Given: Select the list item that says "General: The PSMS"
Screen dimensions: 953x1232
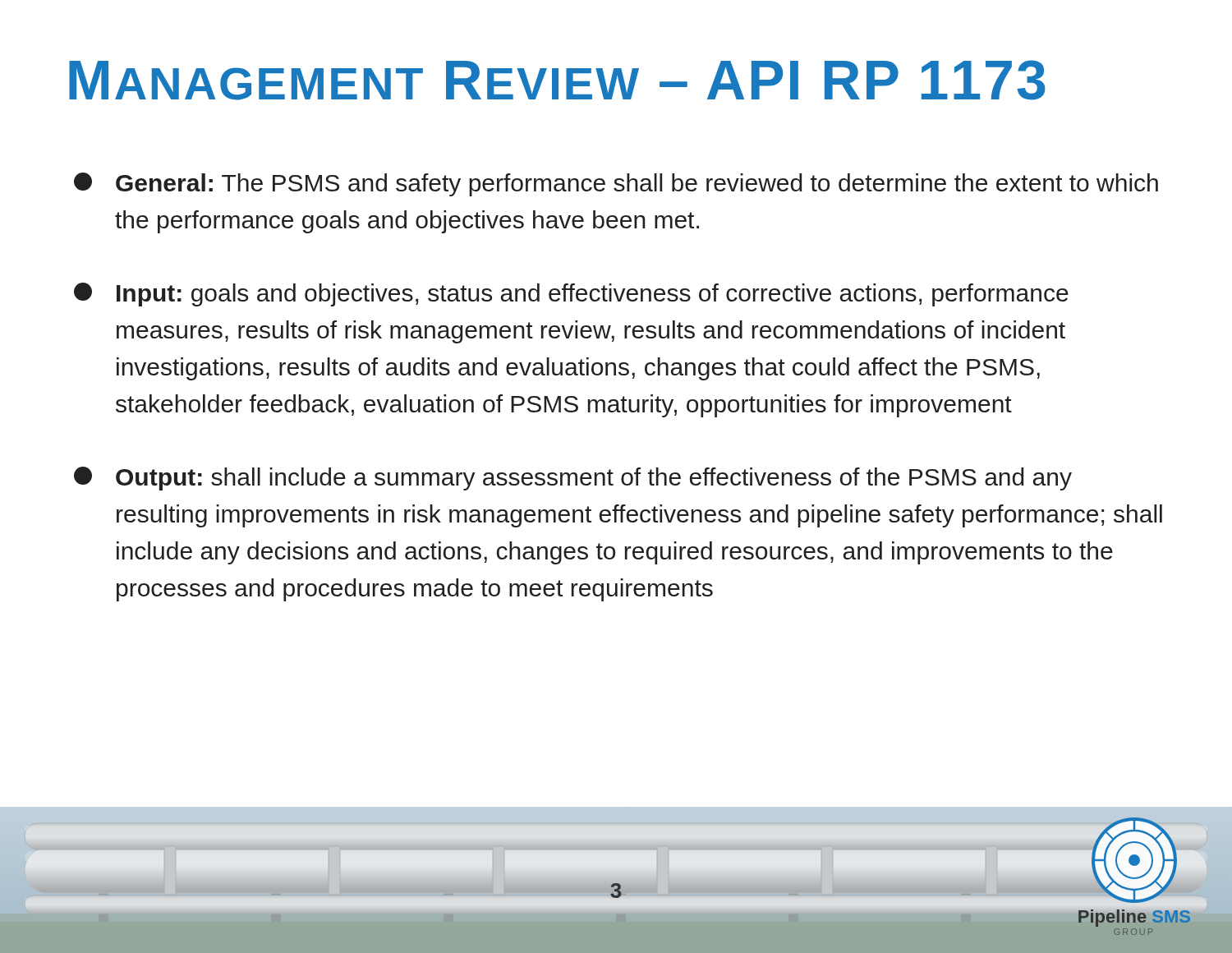Looking at the screenshot, I should point(620,201).
